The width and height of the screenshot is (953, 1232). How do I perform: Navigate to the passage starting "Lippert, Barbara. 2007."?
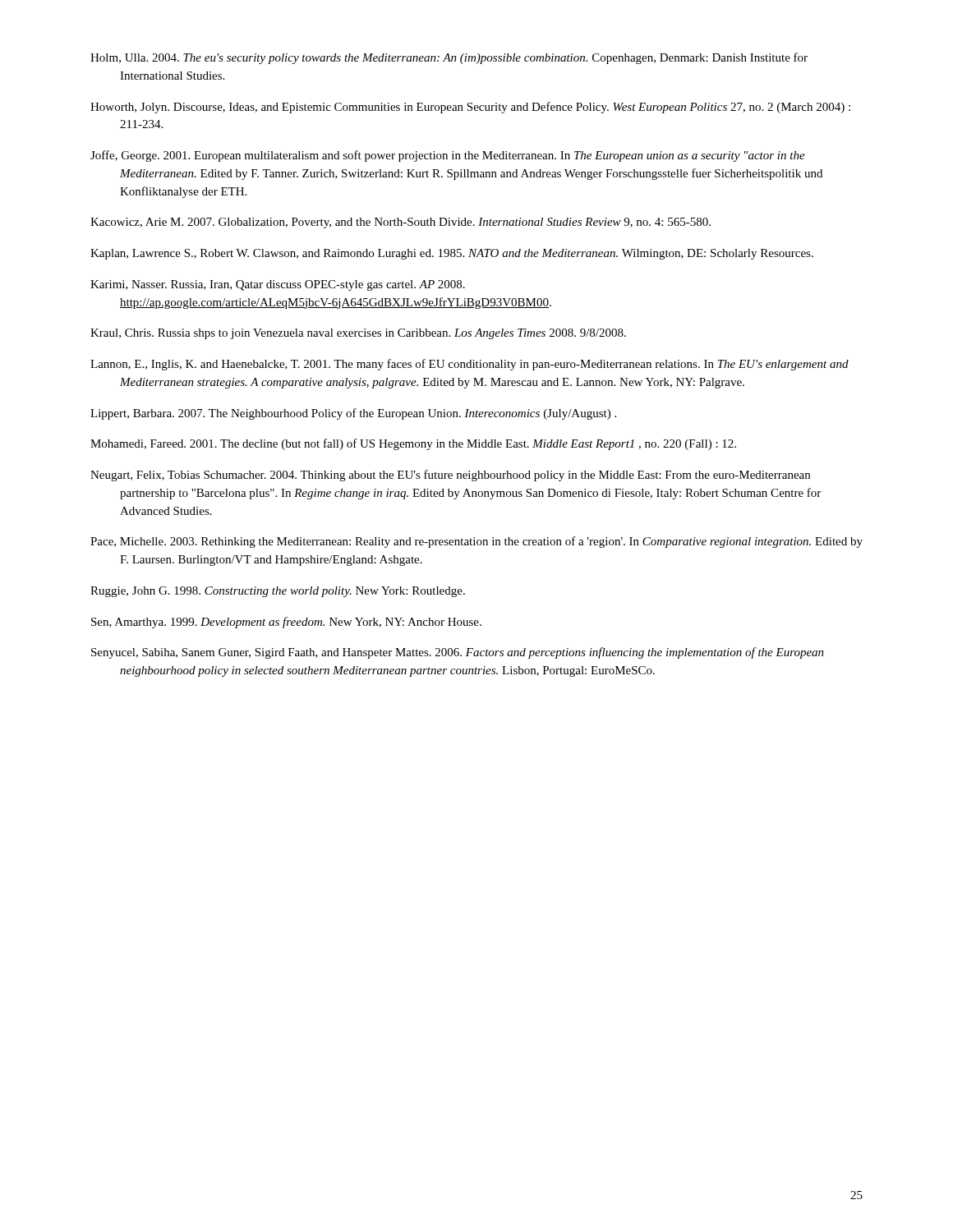[x=354, y=413]
